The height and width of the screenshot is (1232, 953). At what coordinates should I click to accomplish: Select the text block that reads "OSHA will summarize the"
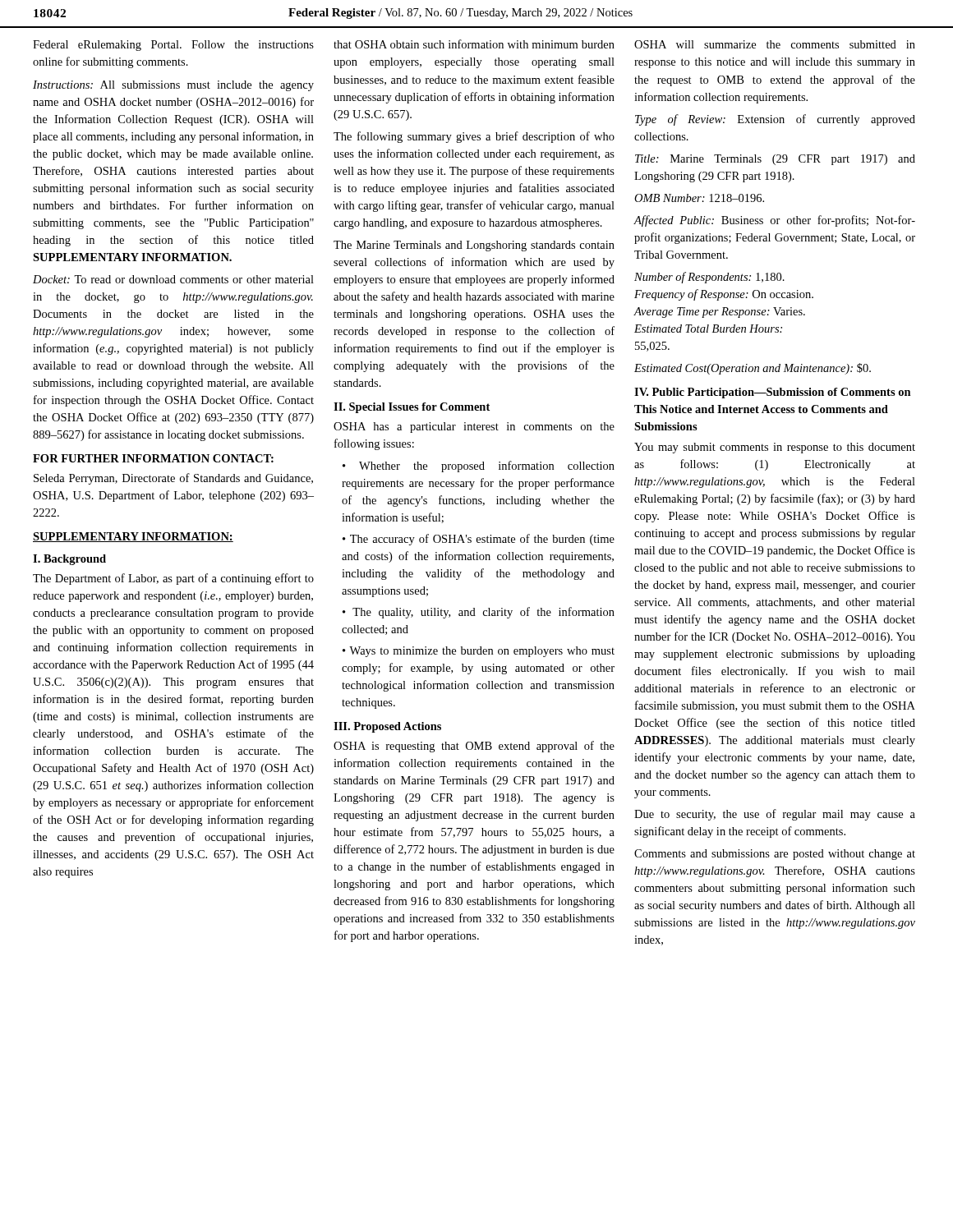[x=775, y=71]
